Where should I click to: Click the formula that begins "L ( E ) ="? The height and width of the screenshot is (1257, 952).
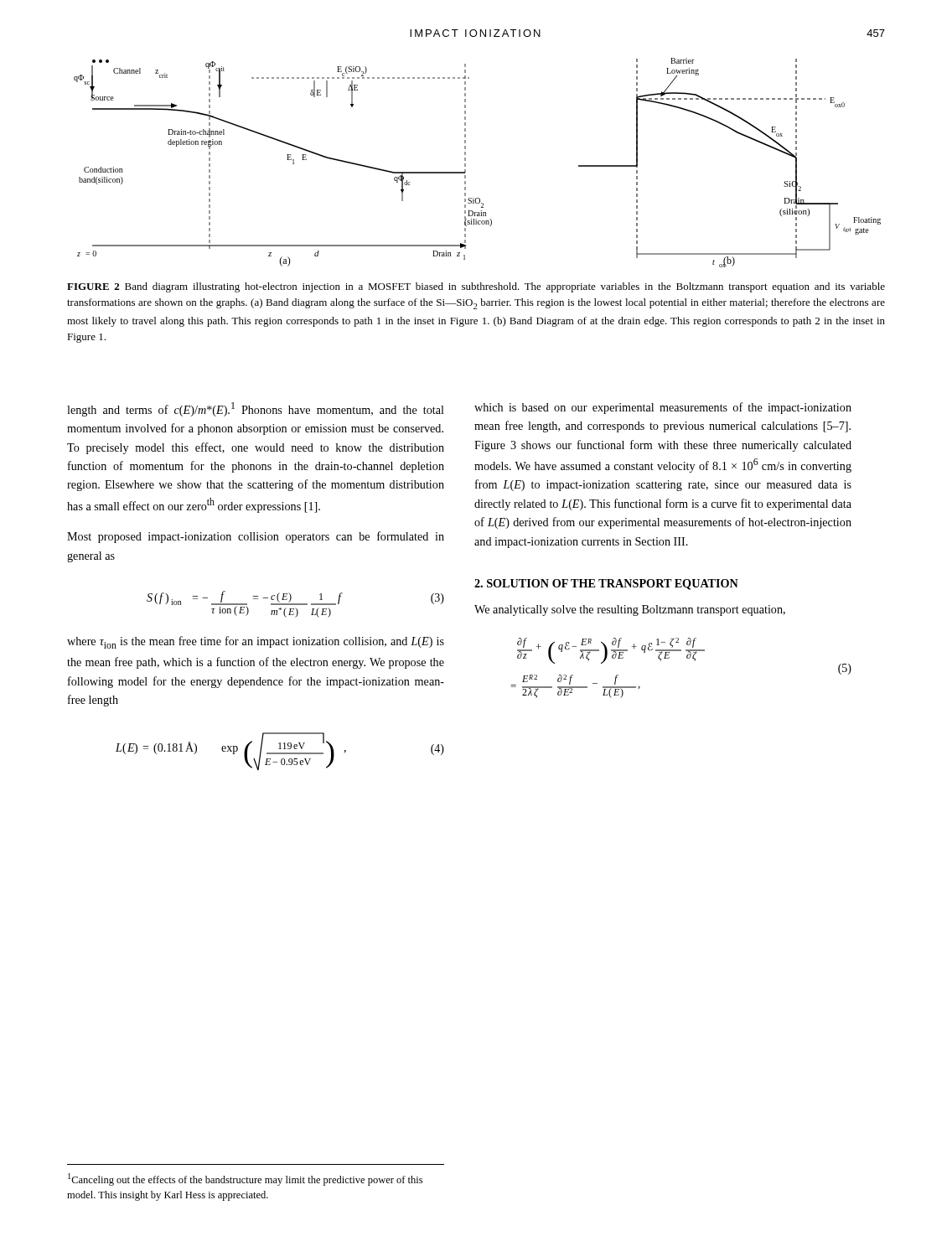coord(256,749)
